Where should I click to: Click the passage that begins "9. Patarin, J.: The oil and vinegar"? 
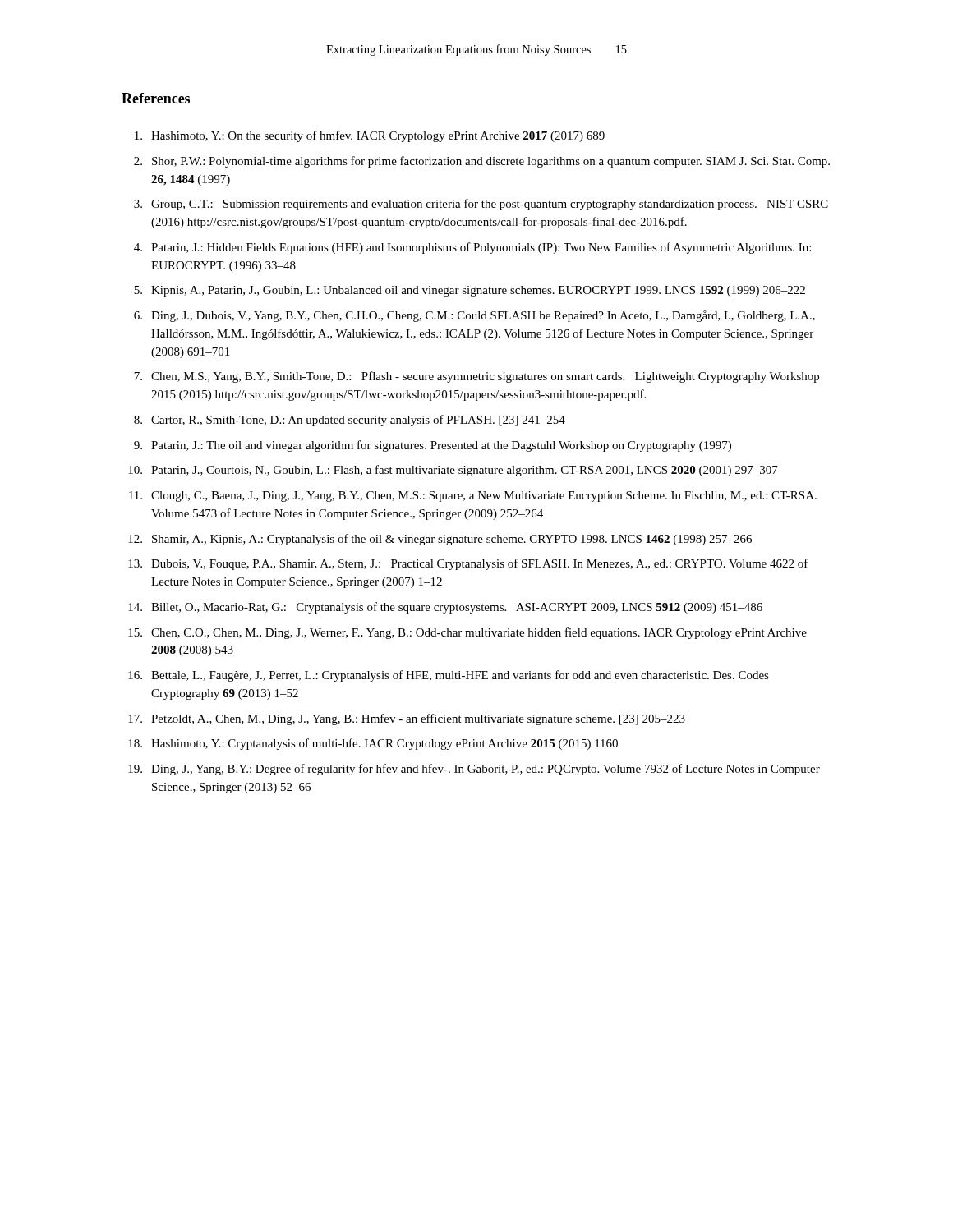point(476,445)
